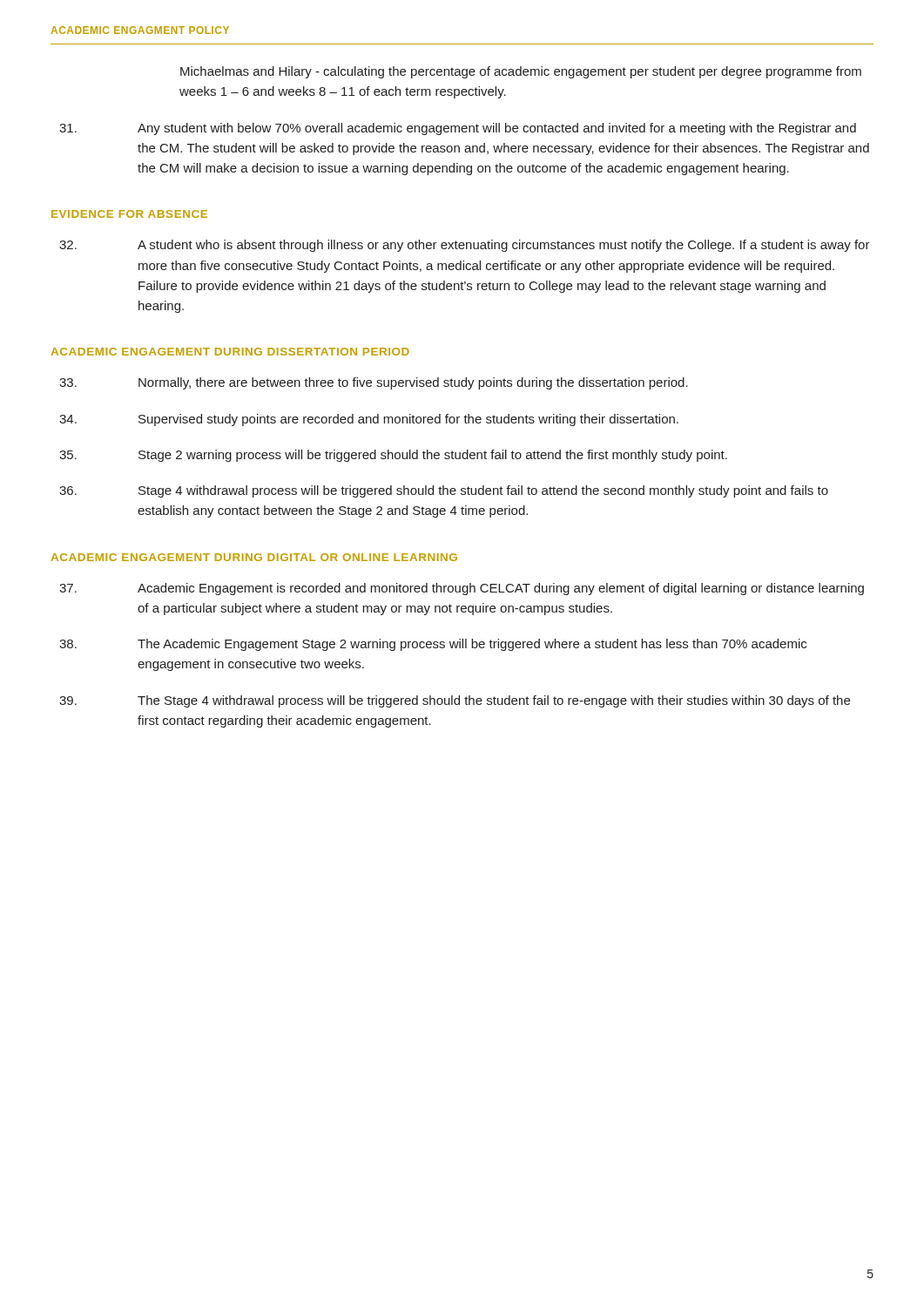Navigate to the text block starting "33. Normally, there"
The width and height of the screenshot is (924, 1307).
pyautogui.click(x=462, y=382)
